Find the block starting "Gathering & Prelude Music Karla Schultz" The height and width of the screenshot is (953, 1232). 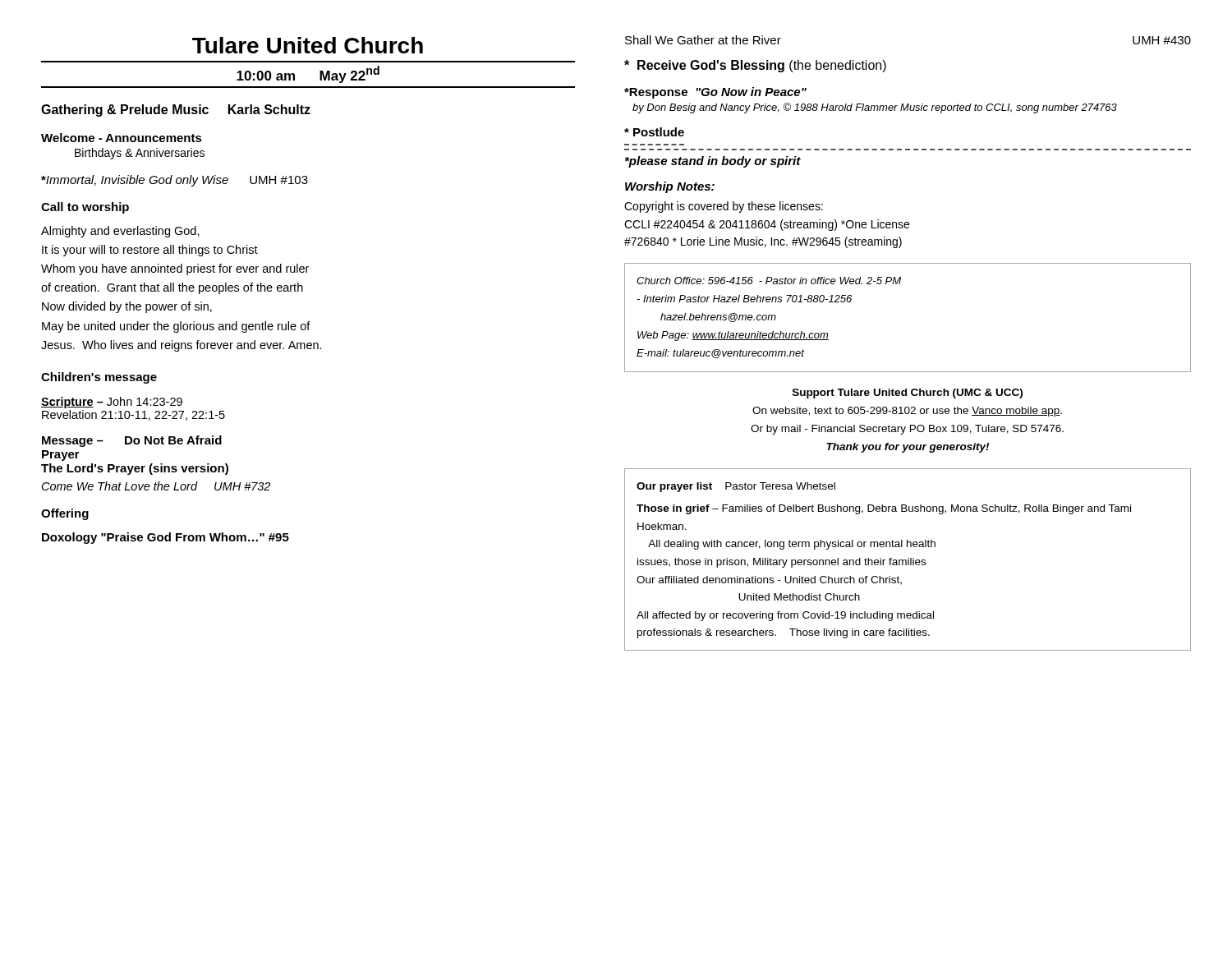(176, 109)
